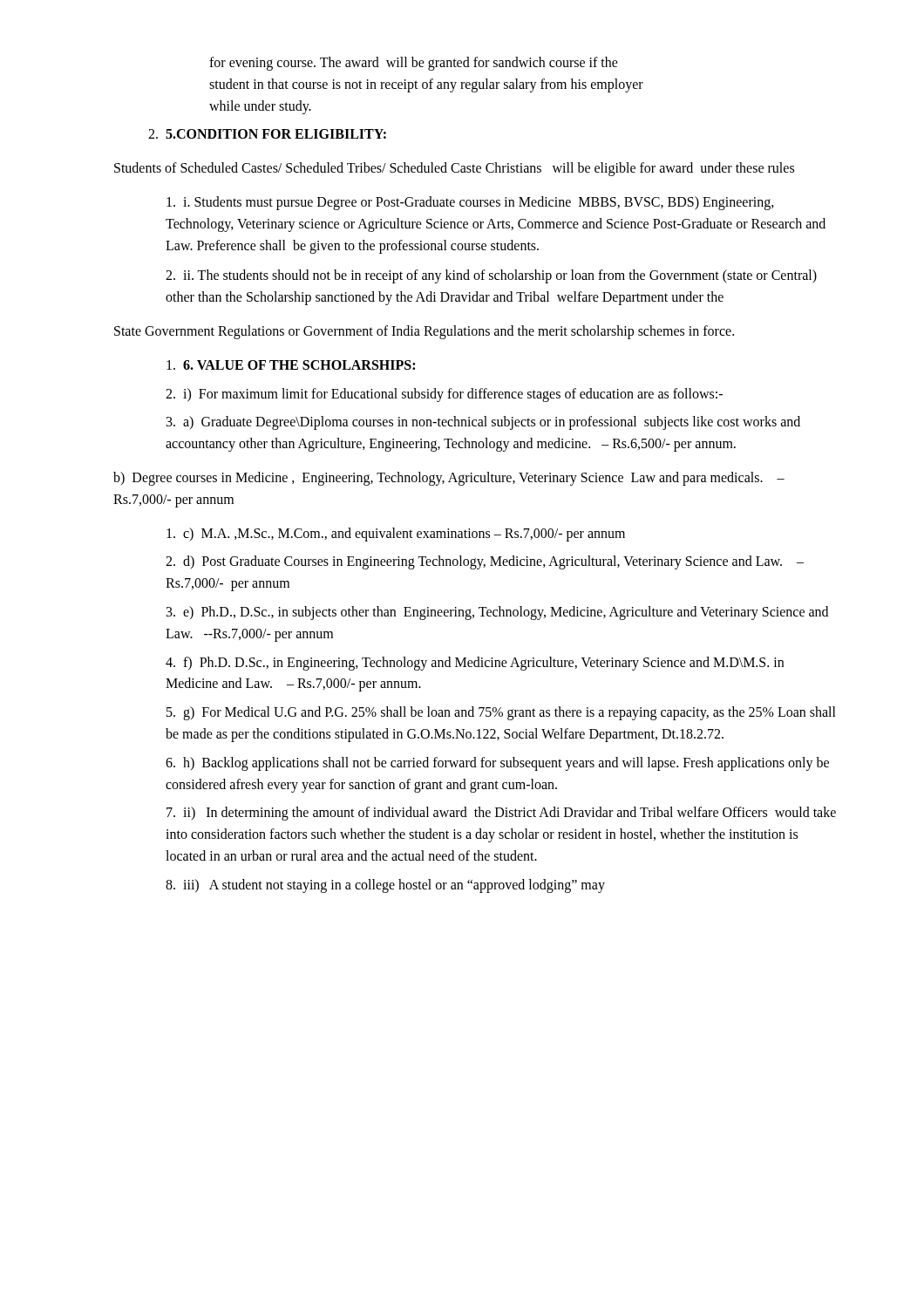The image size is (924, 1308).
Task: Click the passage that begins "for evening course. The award will"
Action: pos(426,84)
